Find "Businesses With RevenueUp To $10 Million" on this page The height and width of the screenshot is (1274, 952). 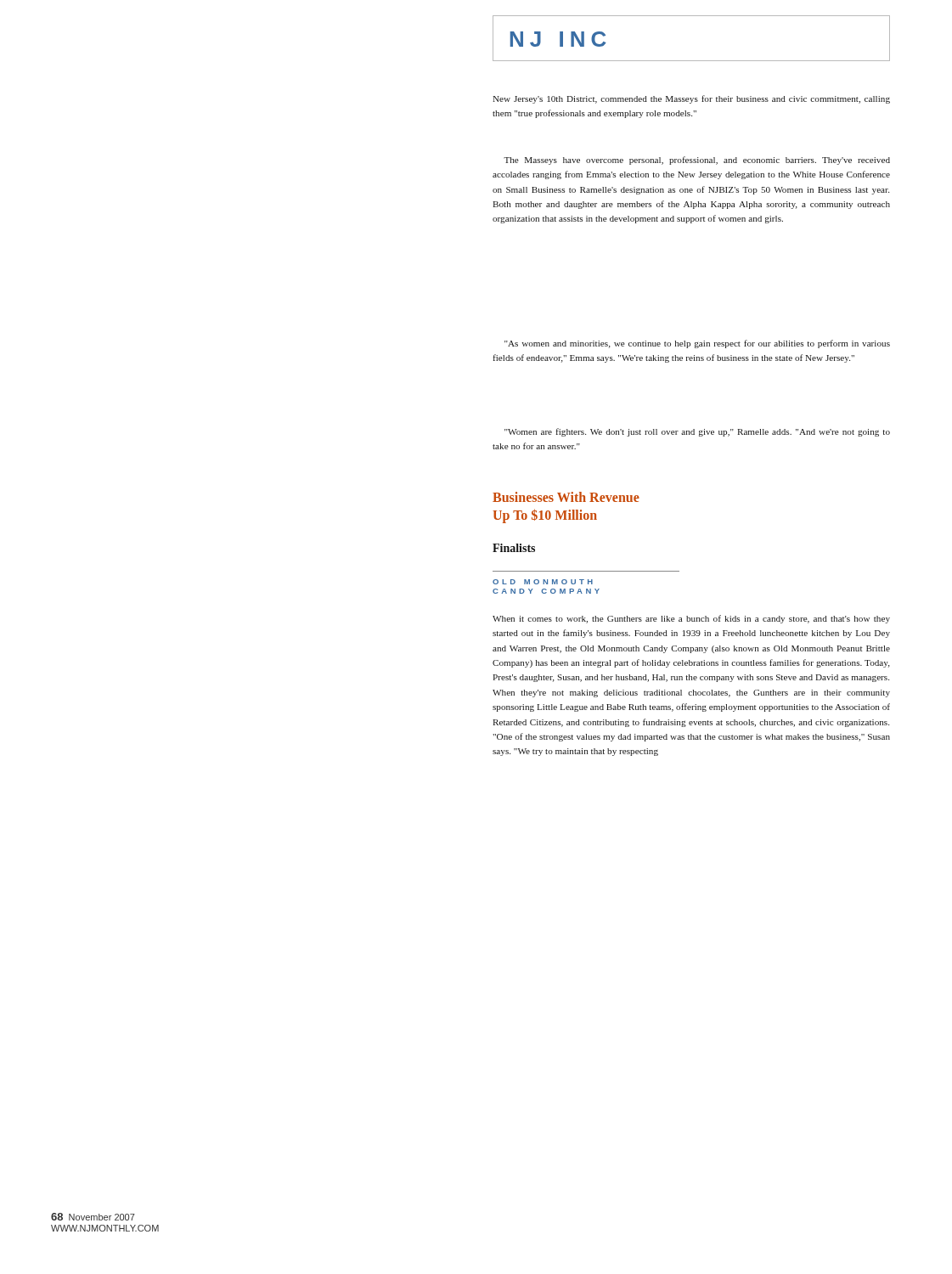tap(566, 497)
